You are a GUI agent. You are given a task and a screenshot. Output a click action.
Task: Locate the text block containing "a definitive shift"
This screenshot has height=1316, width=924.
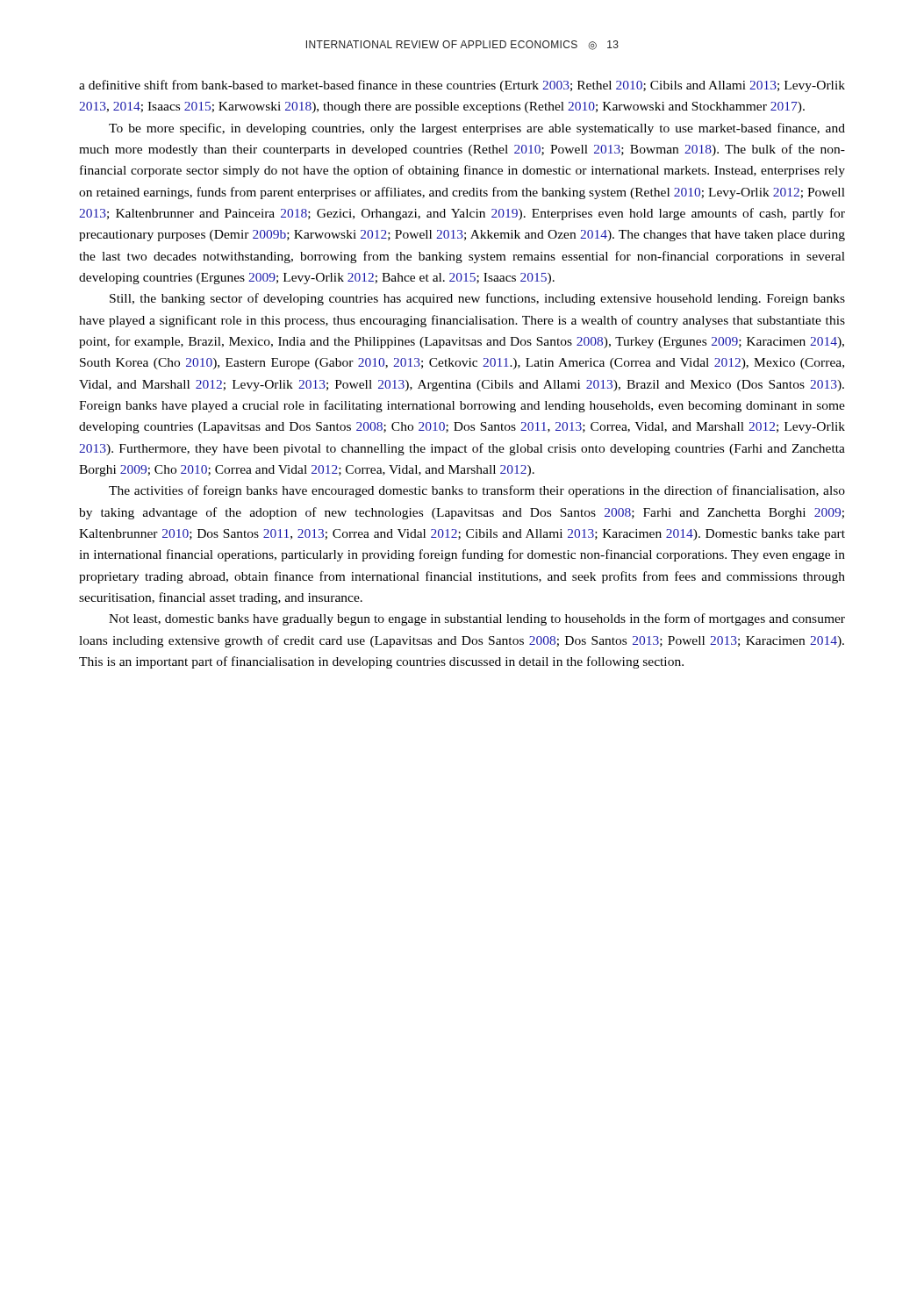(462, 95)
